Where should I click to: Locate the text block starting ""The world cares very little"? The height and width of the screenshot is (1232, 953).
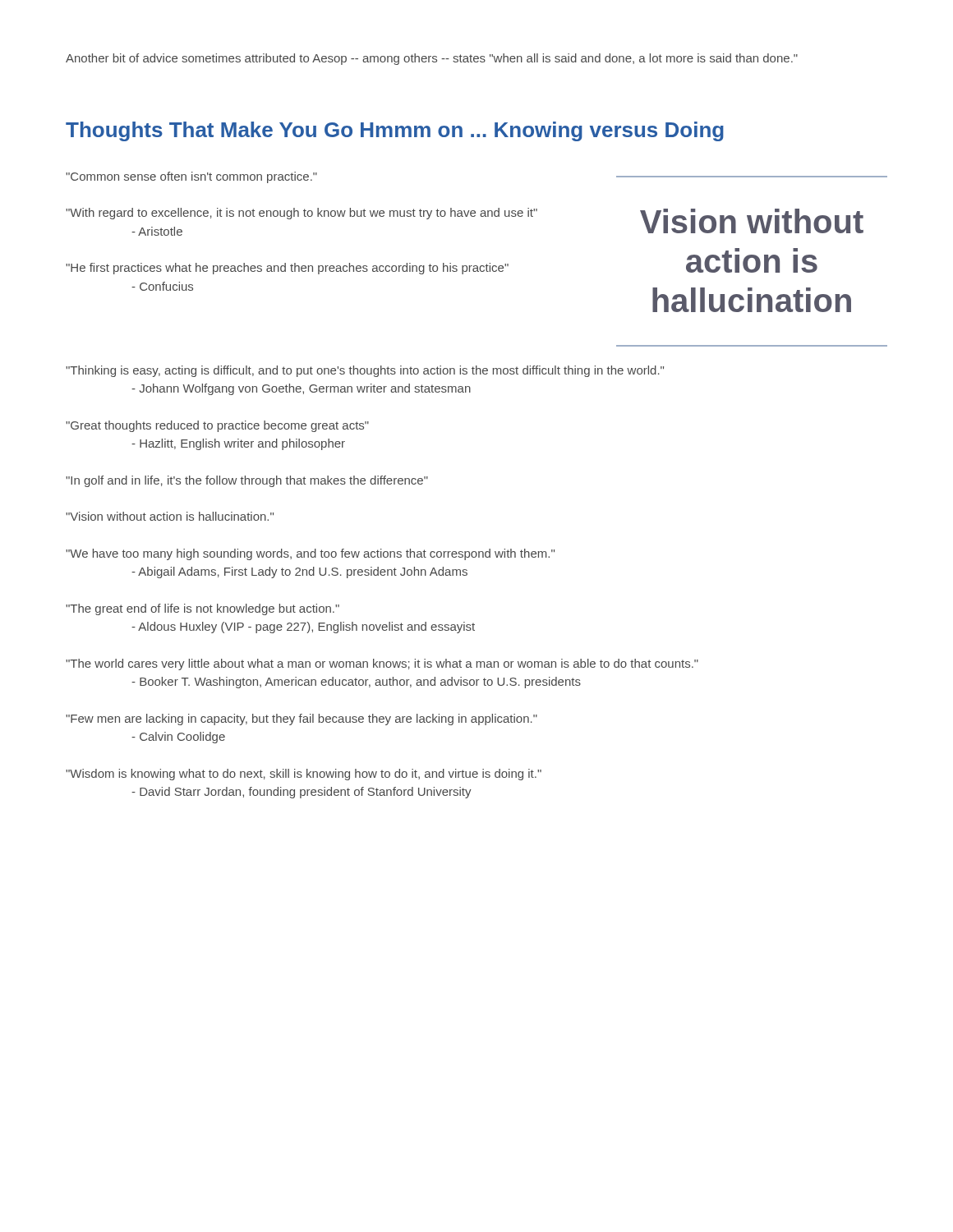click(x=476, y=673)
